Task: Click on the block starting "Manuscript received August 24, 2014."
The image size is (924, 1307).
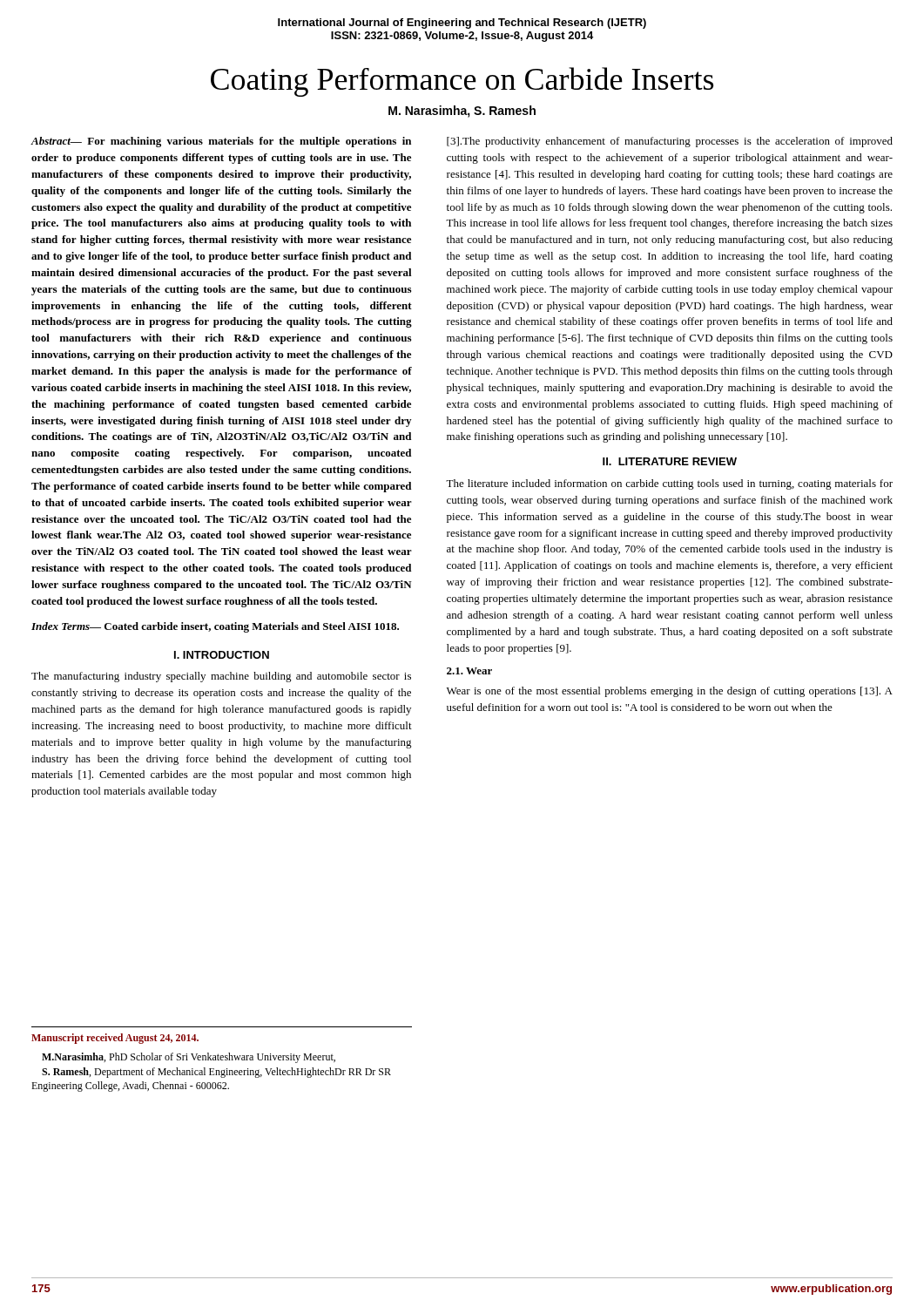Action: pos(221,1062)
